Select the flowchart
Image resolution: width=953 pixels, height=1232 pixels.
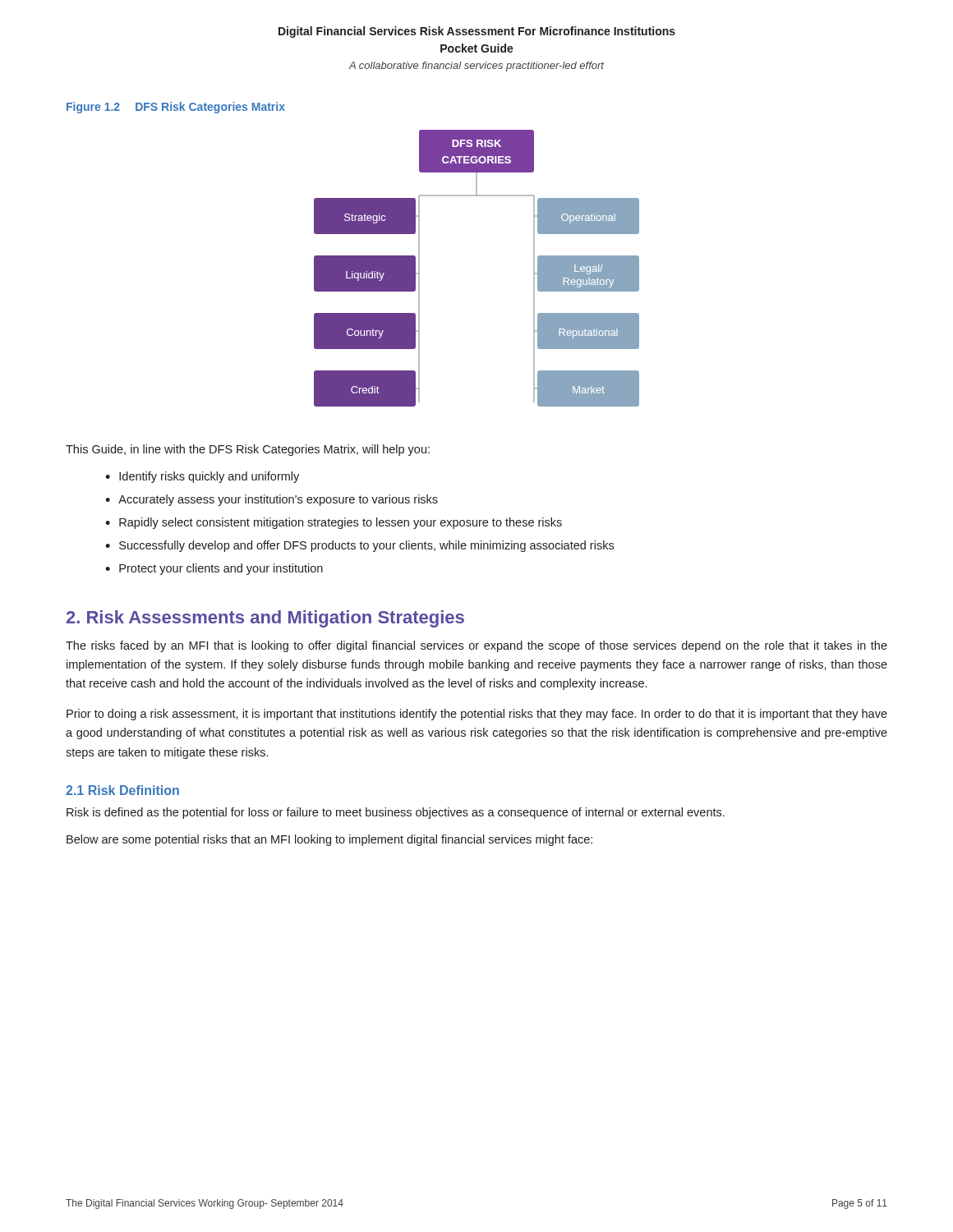coord(476,269)
